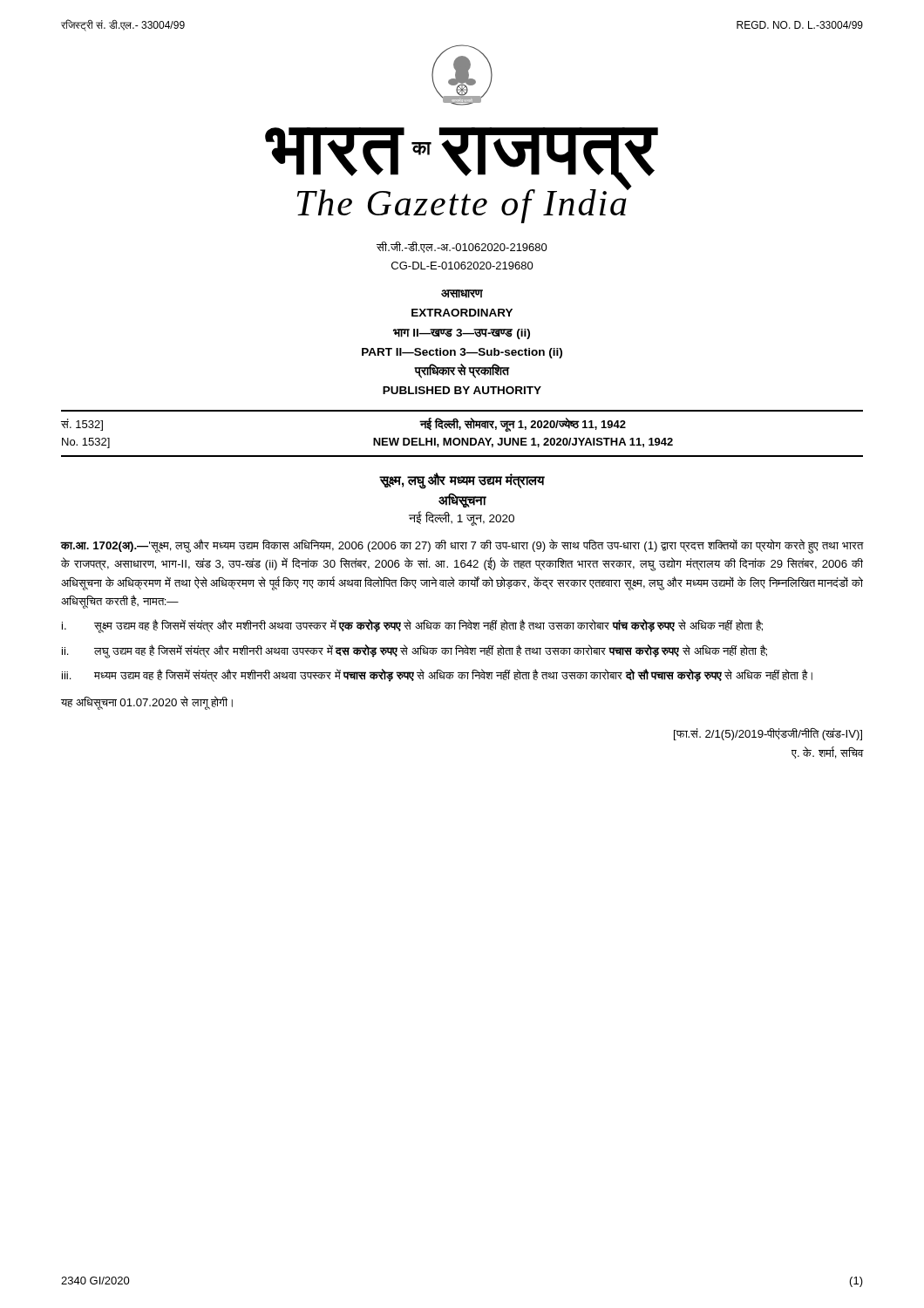Locate the list item with the text "ii. लघु उद्यम वह"
Image resolution: width=924 pixels, height=1308 pixels.
pos(462,651)
